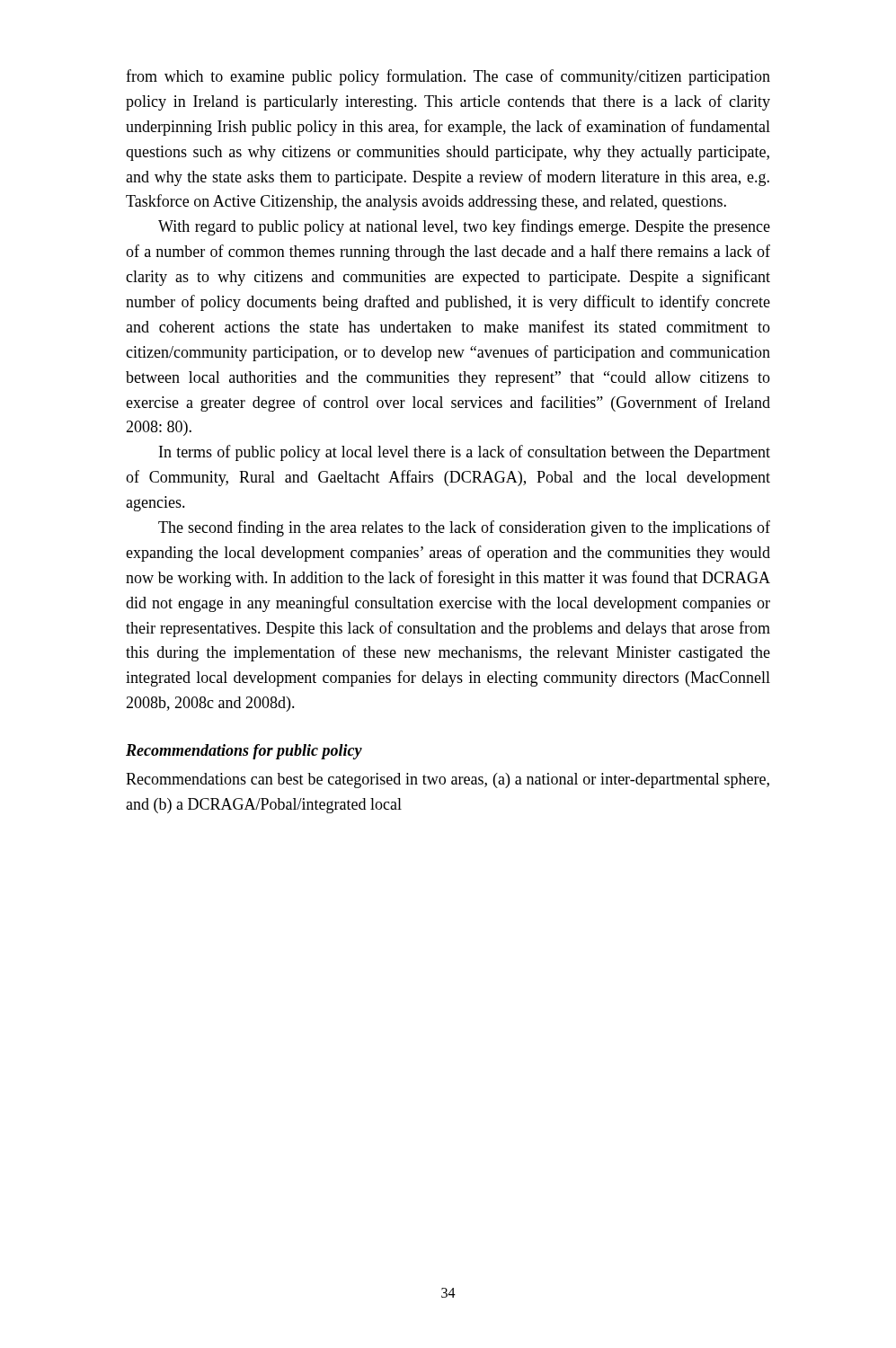Image resolution: width=896 pixels, height=1348 pixels.
Task: Locate the region starting "from which to examine public"
Action: coord(448,391)
